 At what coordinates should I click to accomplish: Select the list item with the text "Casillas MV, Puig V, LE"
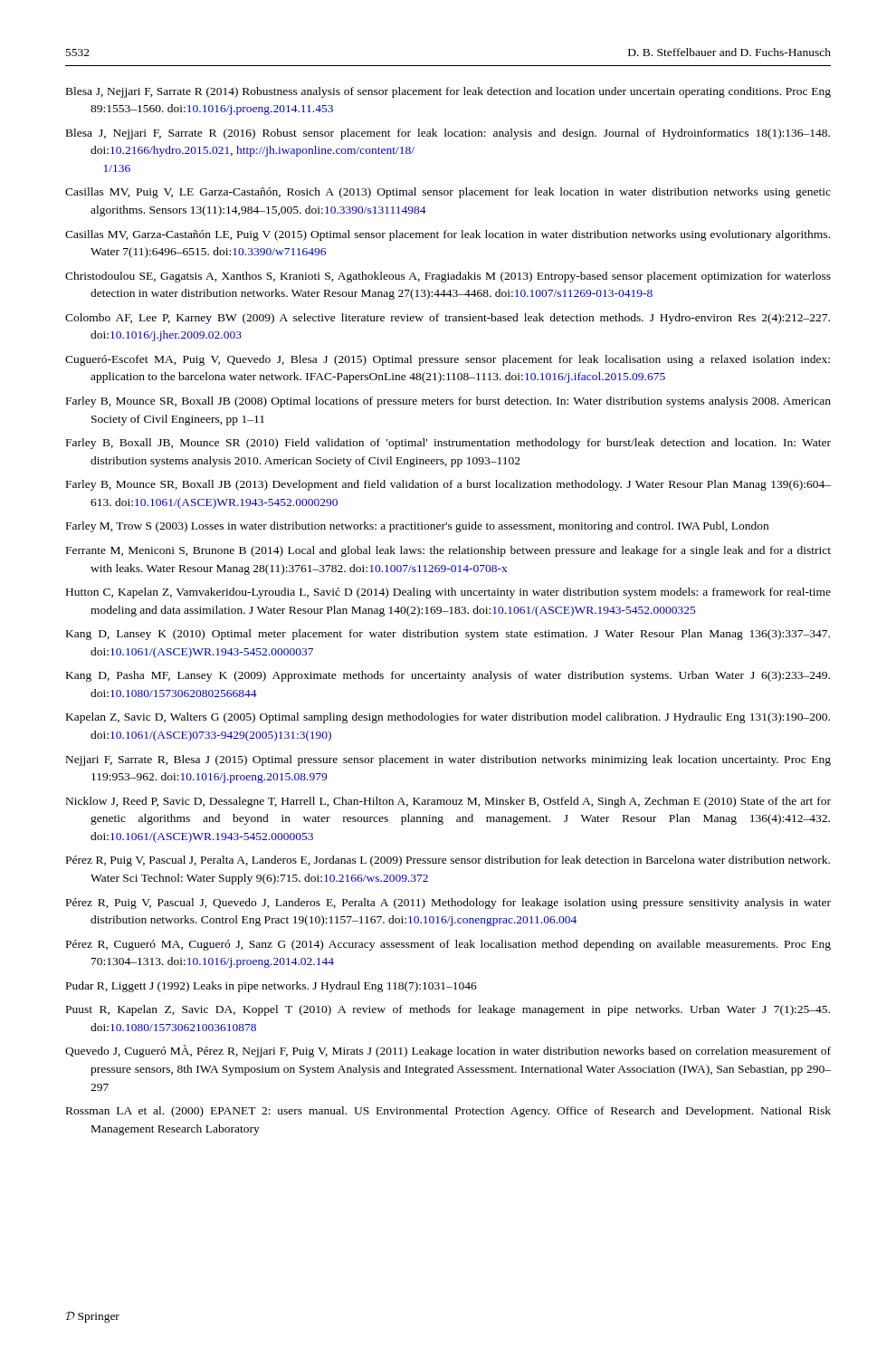(x=448, y=201)
